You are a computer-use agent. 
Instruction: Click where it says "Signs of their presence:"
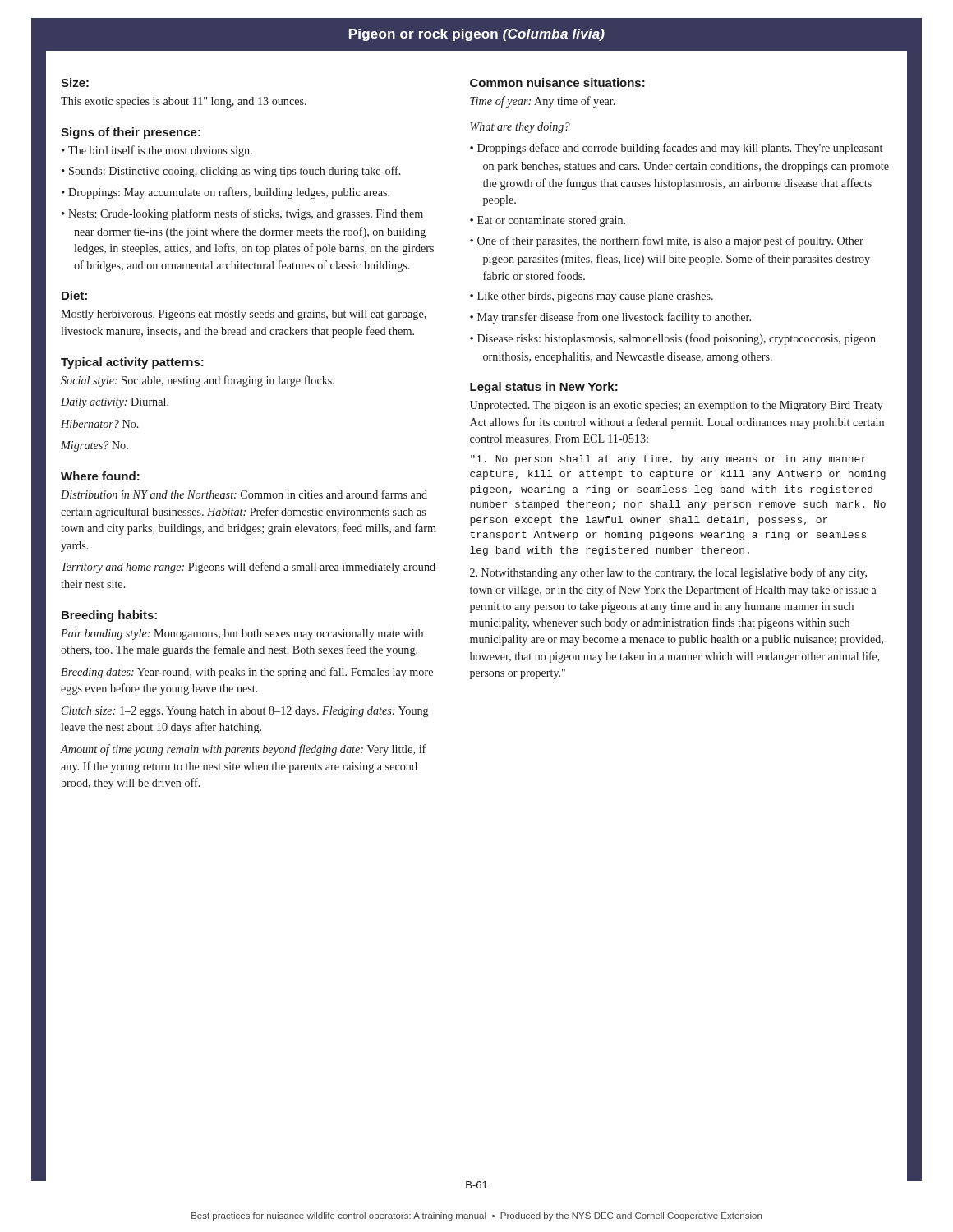131,132
